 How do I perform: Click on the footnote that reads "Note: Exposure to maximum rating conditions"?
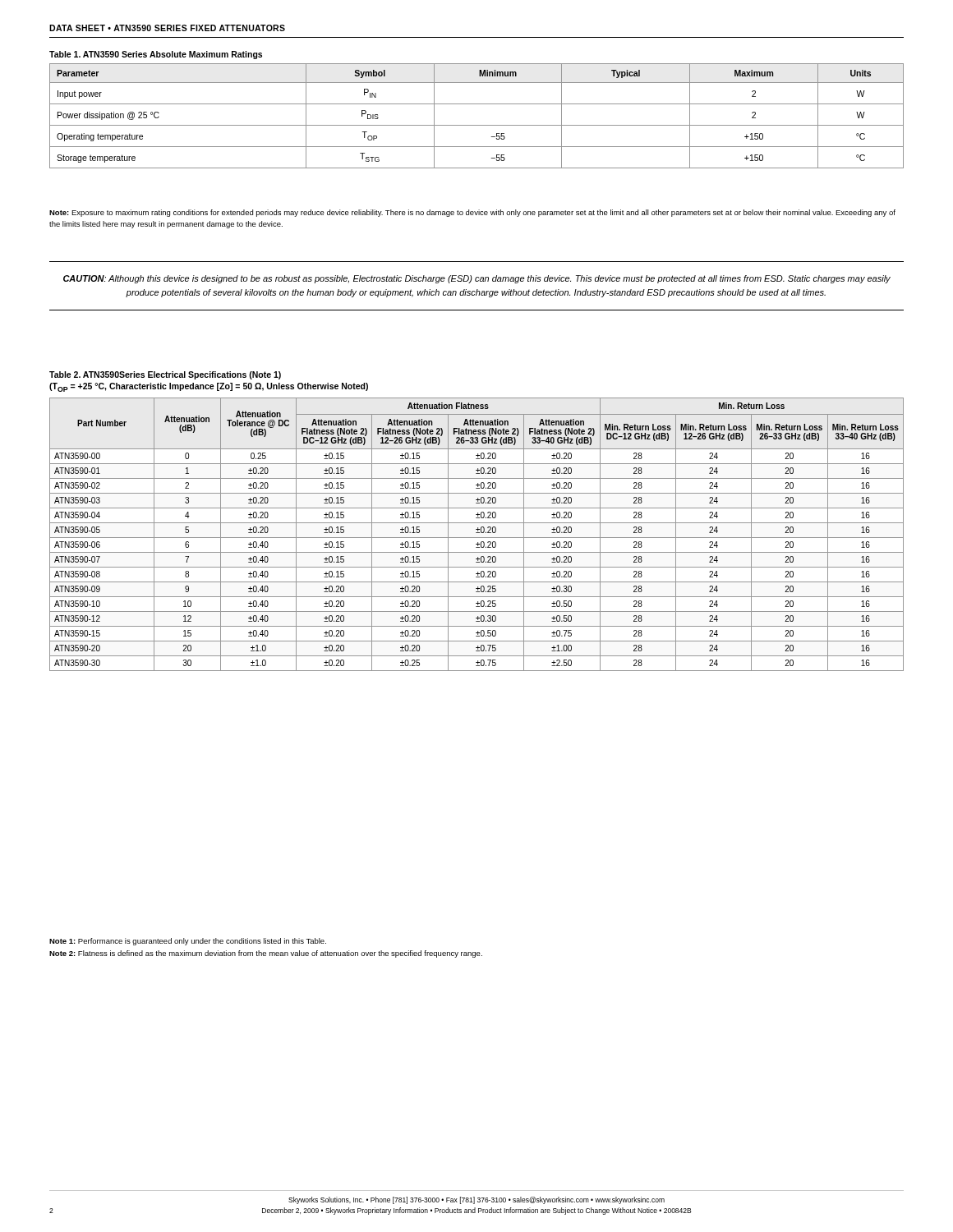[x=472, y=218]
